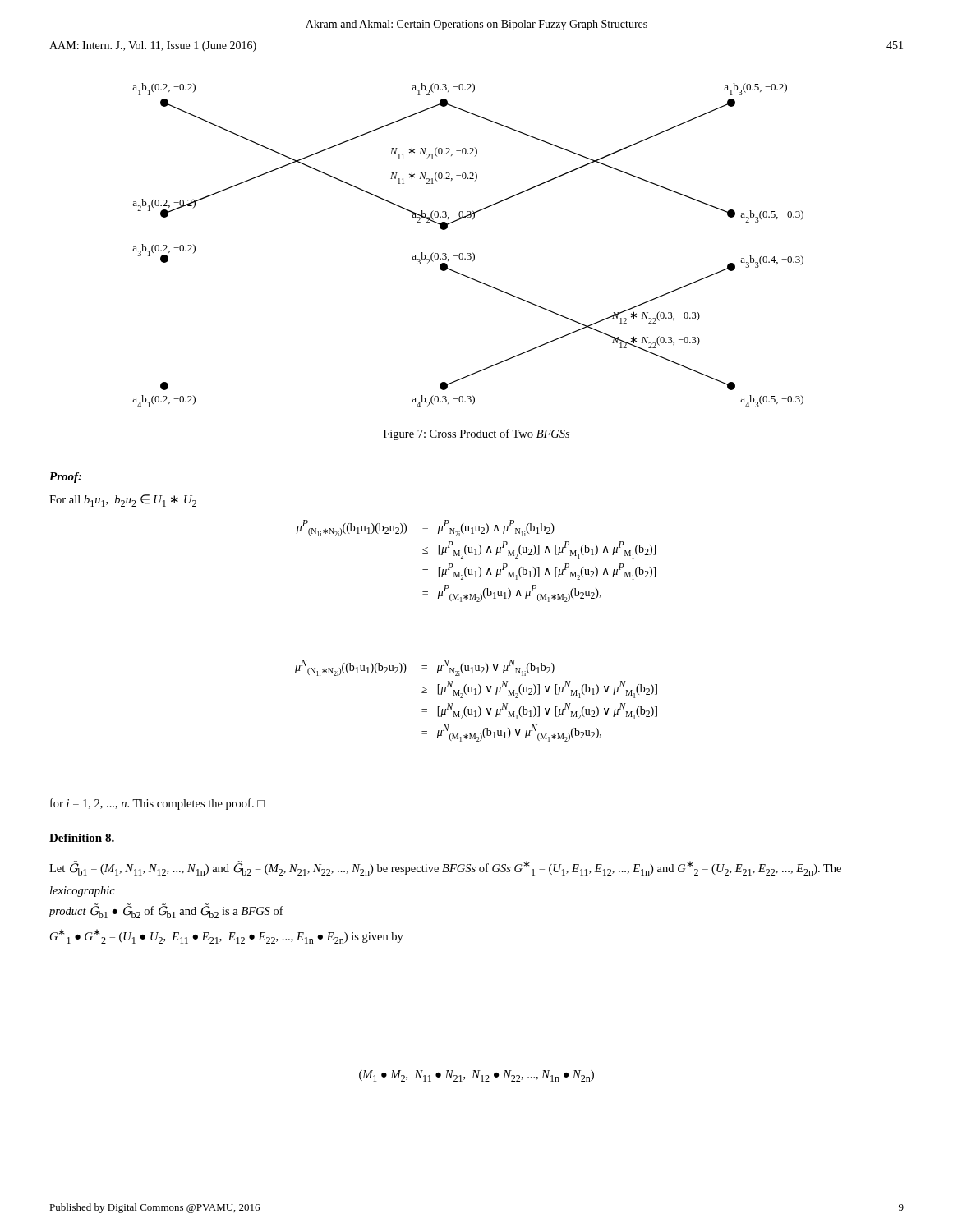Click on the element starting "Figure 7: Cross Product of Two BFGSs"
Viewport: 953px width, 1232px height.
point(476,434)
